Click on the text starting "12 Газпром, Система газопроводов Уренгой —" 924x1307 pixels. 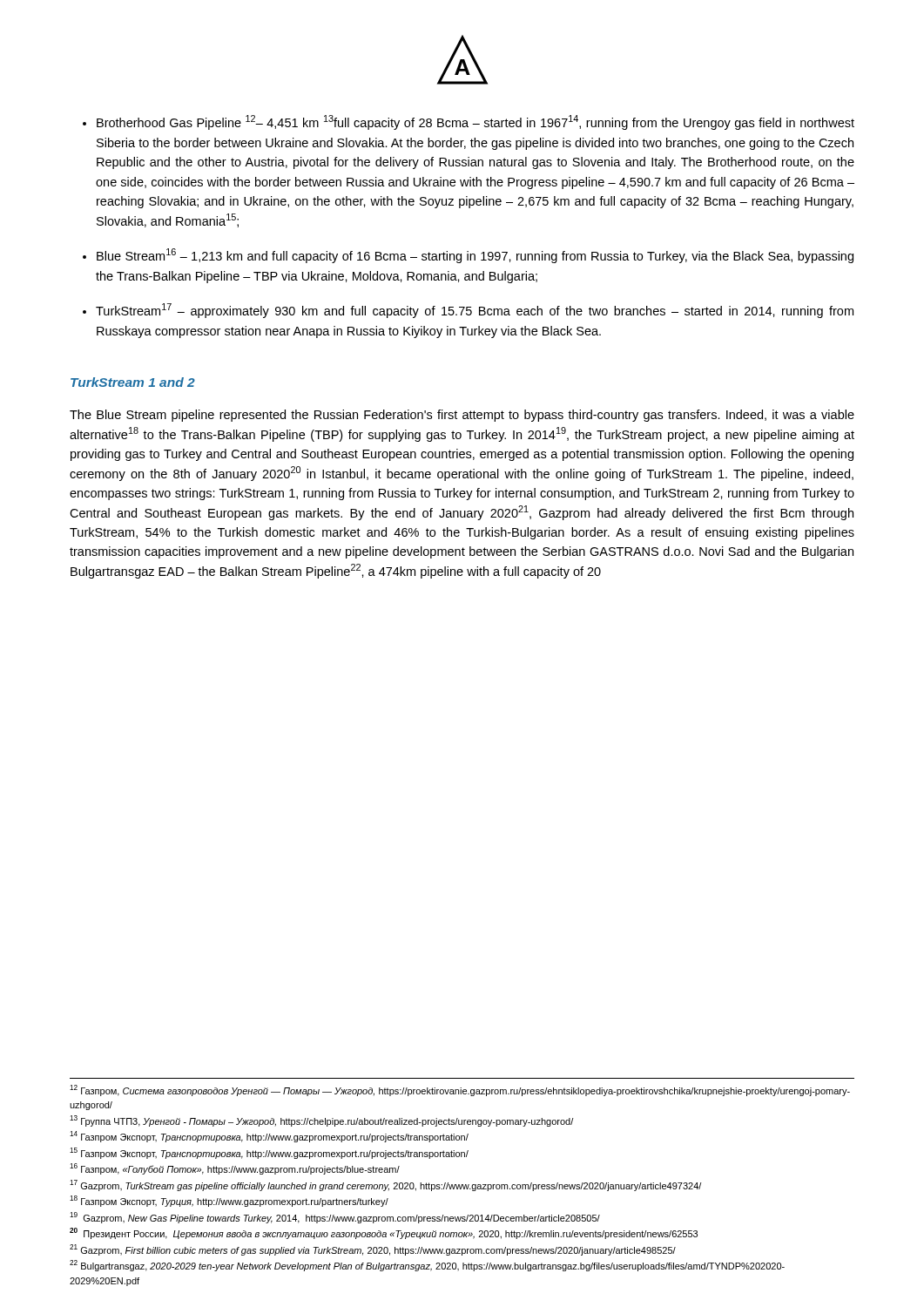point(460,1097)
